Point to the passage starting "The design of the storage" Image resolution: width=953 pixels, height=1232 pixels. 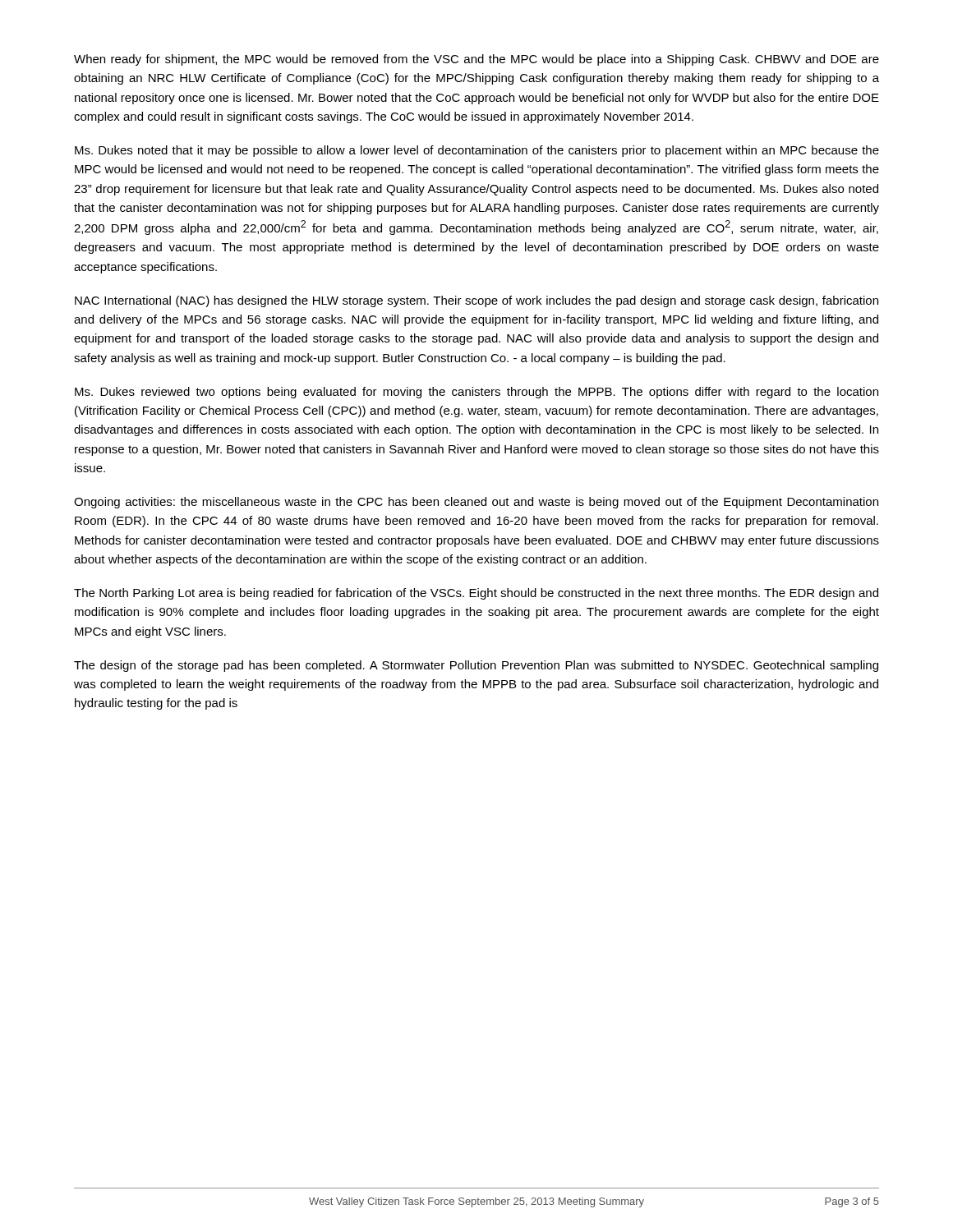click(x=476, y=684)
